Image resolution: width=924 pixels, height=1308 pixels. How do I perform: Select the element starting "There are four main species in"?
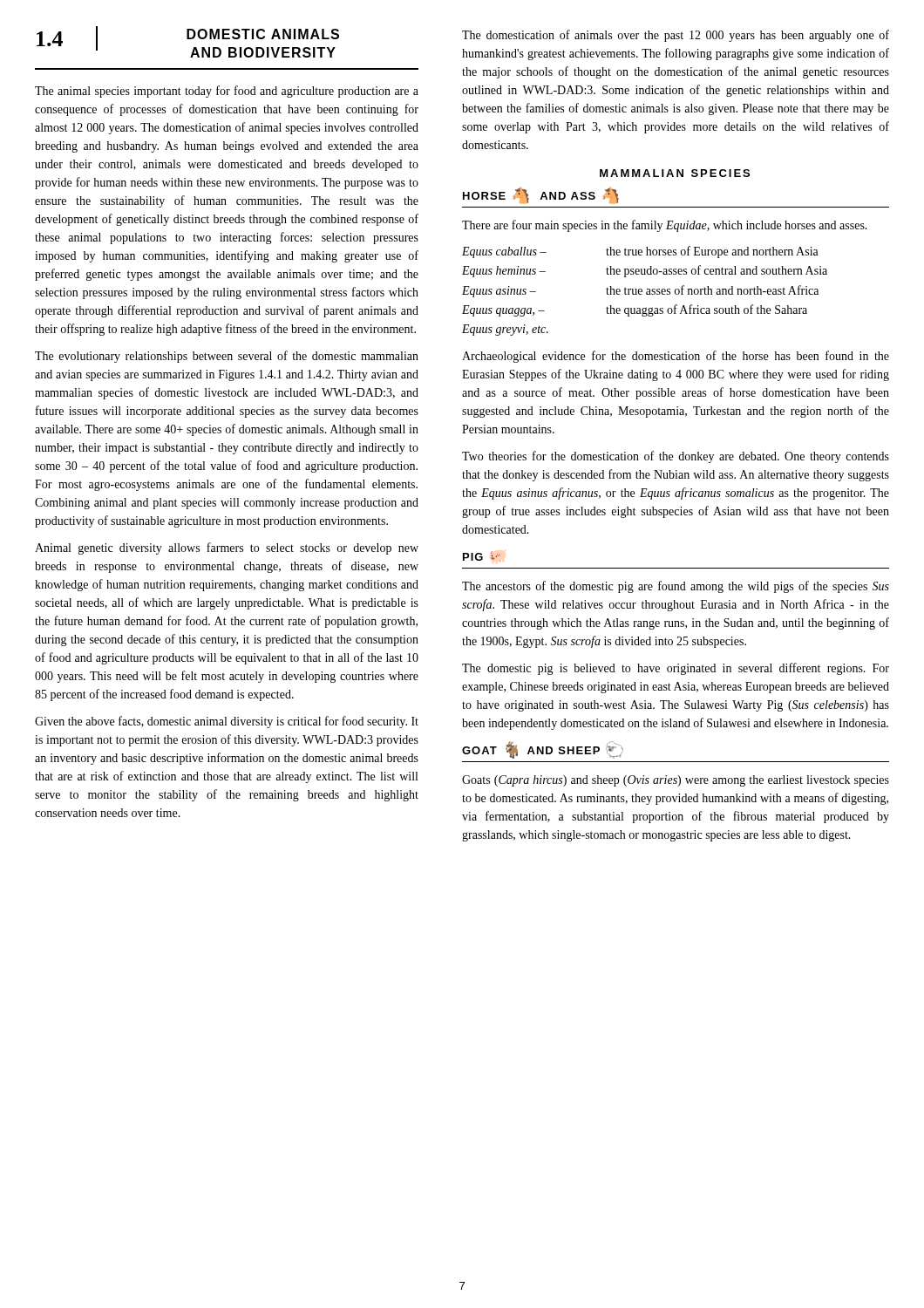[676, 225]
